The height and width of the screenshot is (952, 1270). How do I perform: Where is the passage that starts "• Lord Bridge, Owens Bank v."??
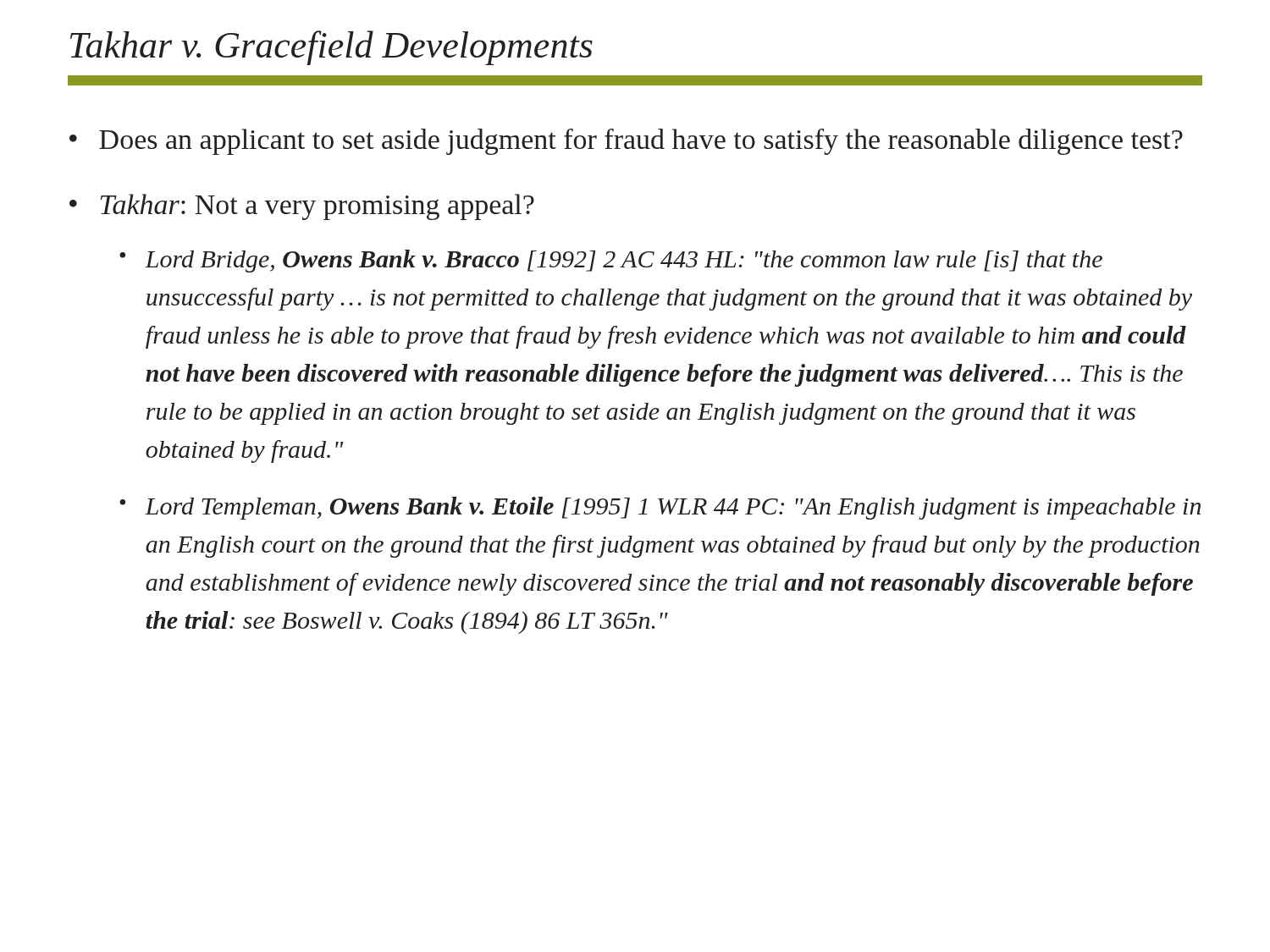[x=660, y=353]
